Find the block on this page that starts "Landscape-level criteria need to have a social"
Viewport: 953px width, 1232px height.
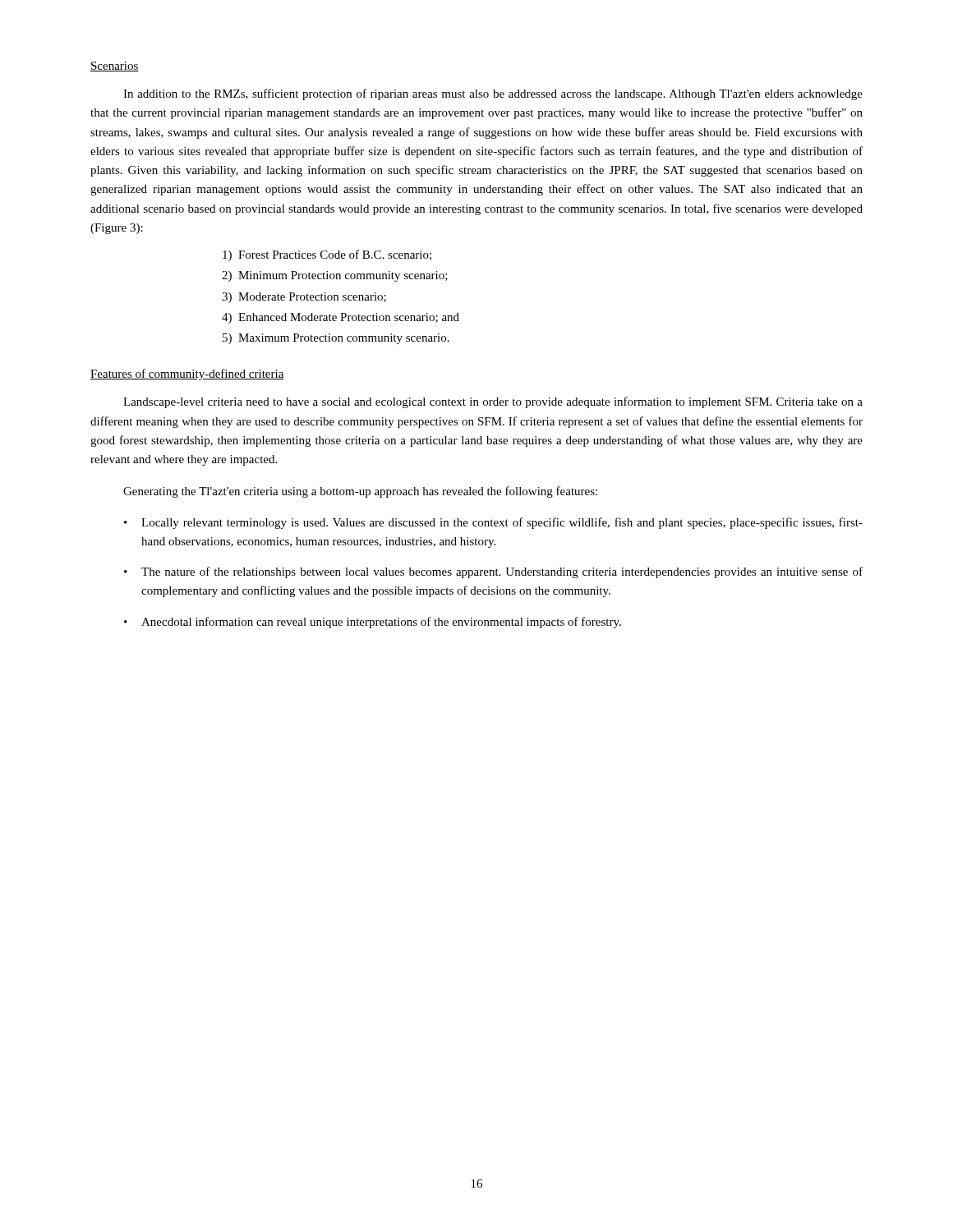(x=476, y=430)
